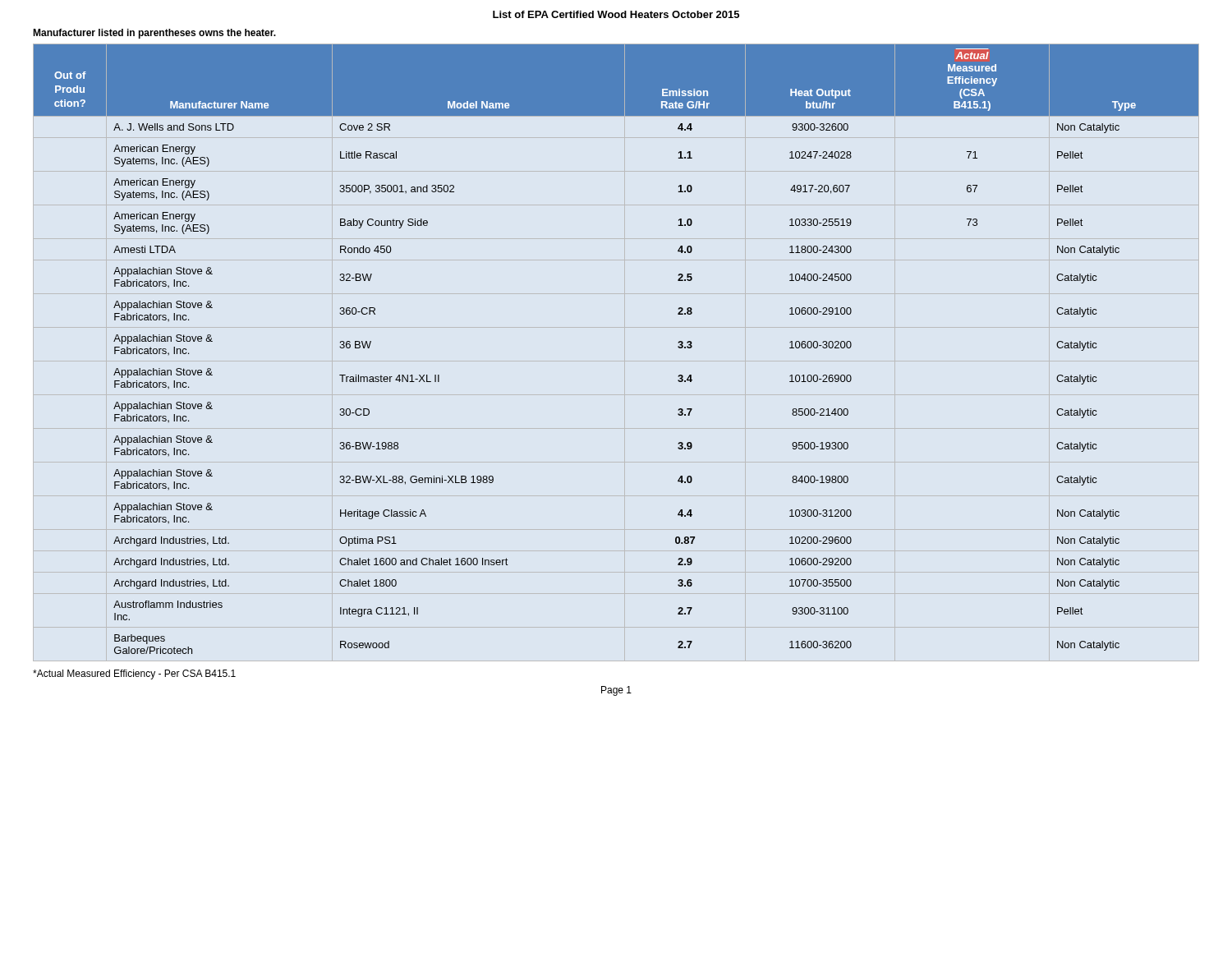Locate the table with the text "Rondo 450"
This screenshot has width=1232, height=953.
pos(616,352)
